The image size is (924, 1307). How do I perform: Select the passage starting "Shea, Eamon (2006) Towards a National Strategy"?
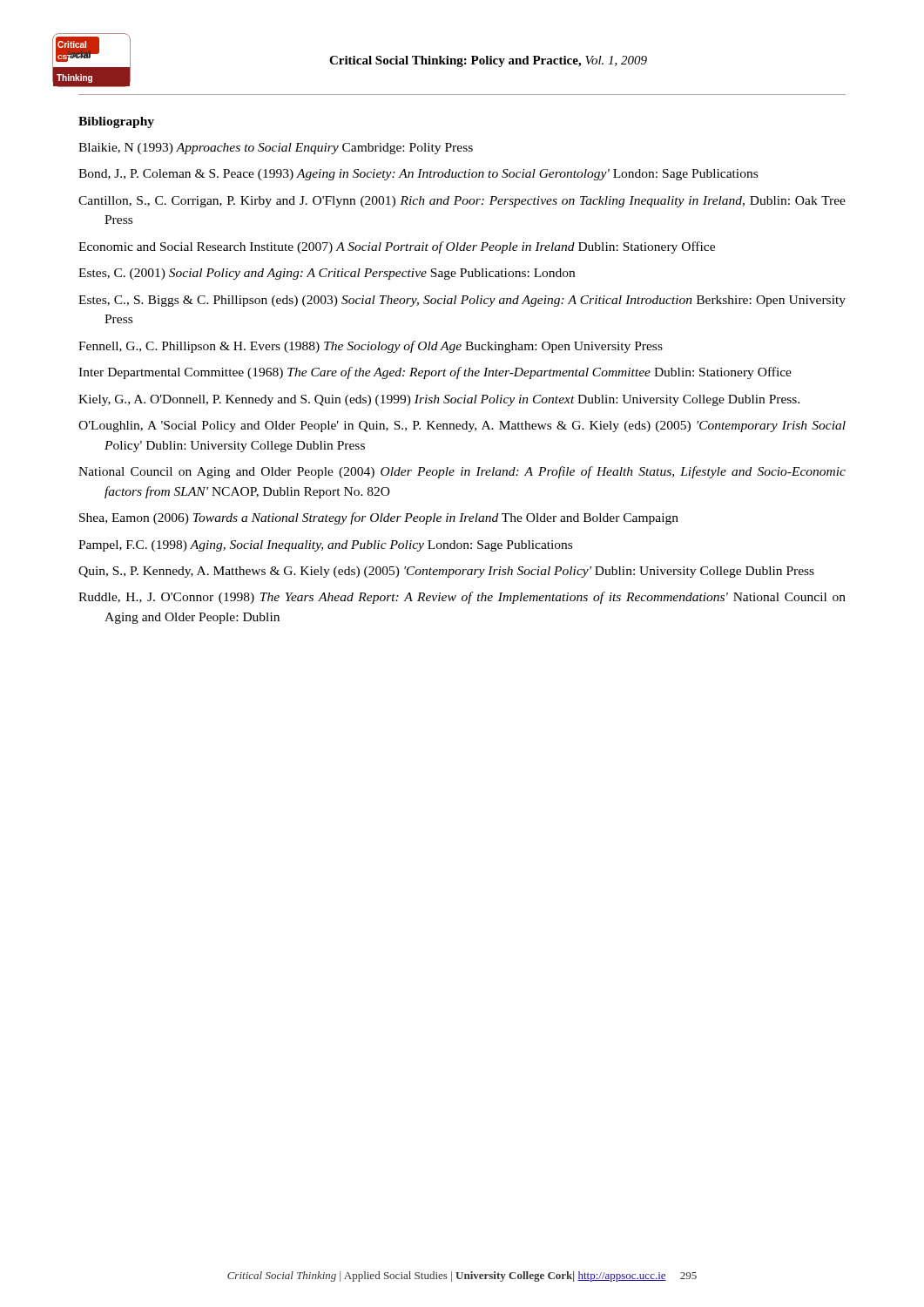point(378,517)
